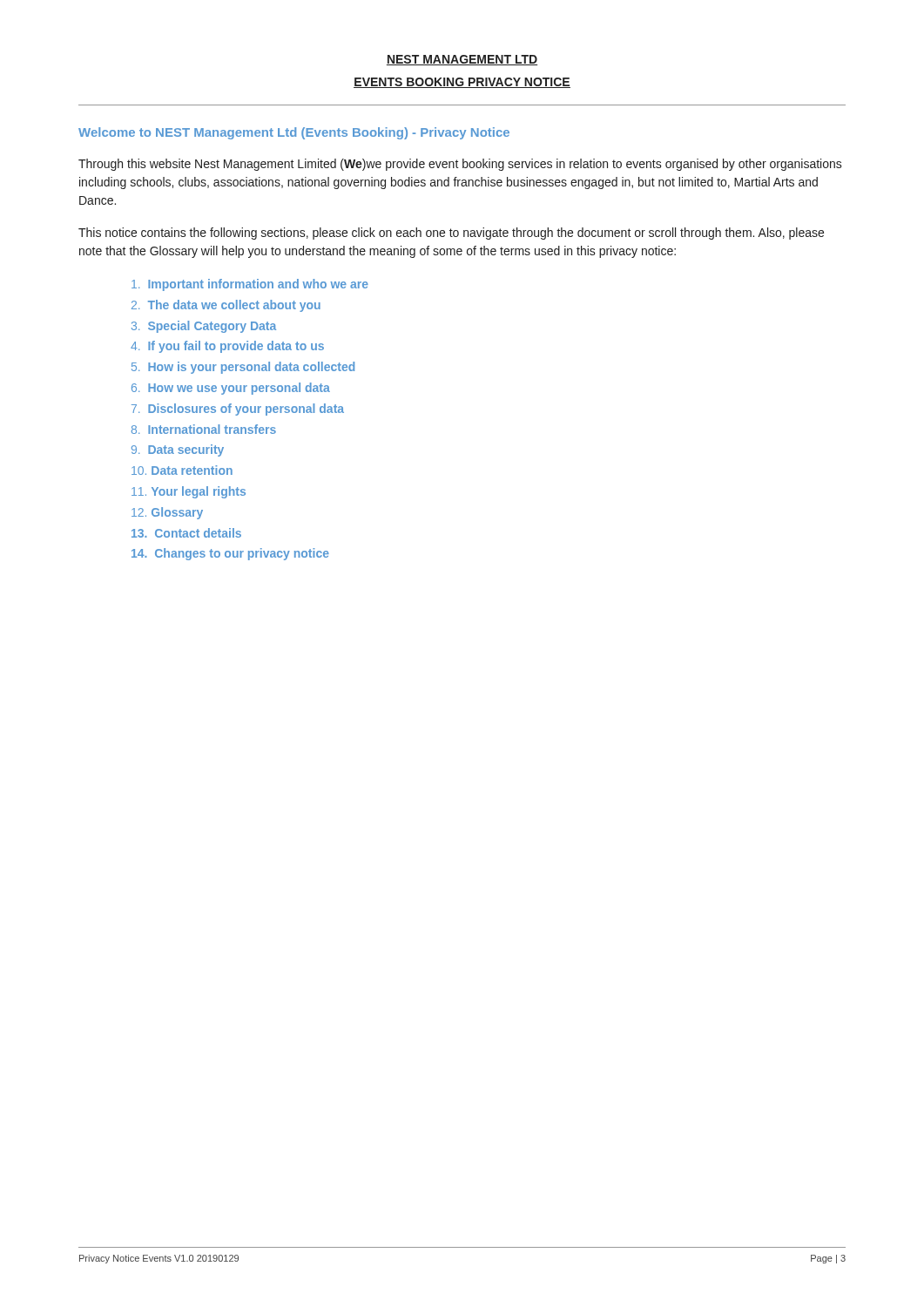Screen dimensions: 1307x924
Task: Select the list item with the text "11. Your legal rights"
Action: point(188,491)
